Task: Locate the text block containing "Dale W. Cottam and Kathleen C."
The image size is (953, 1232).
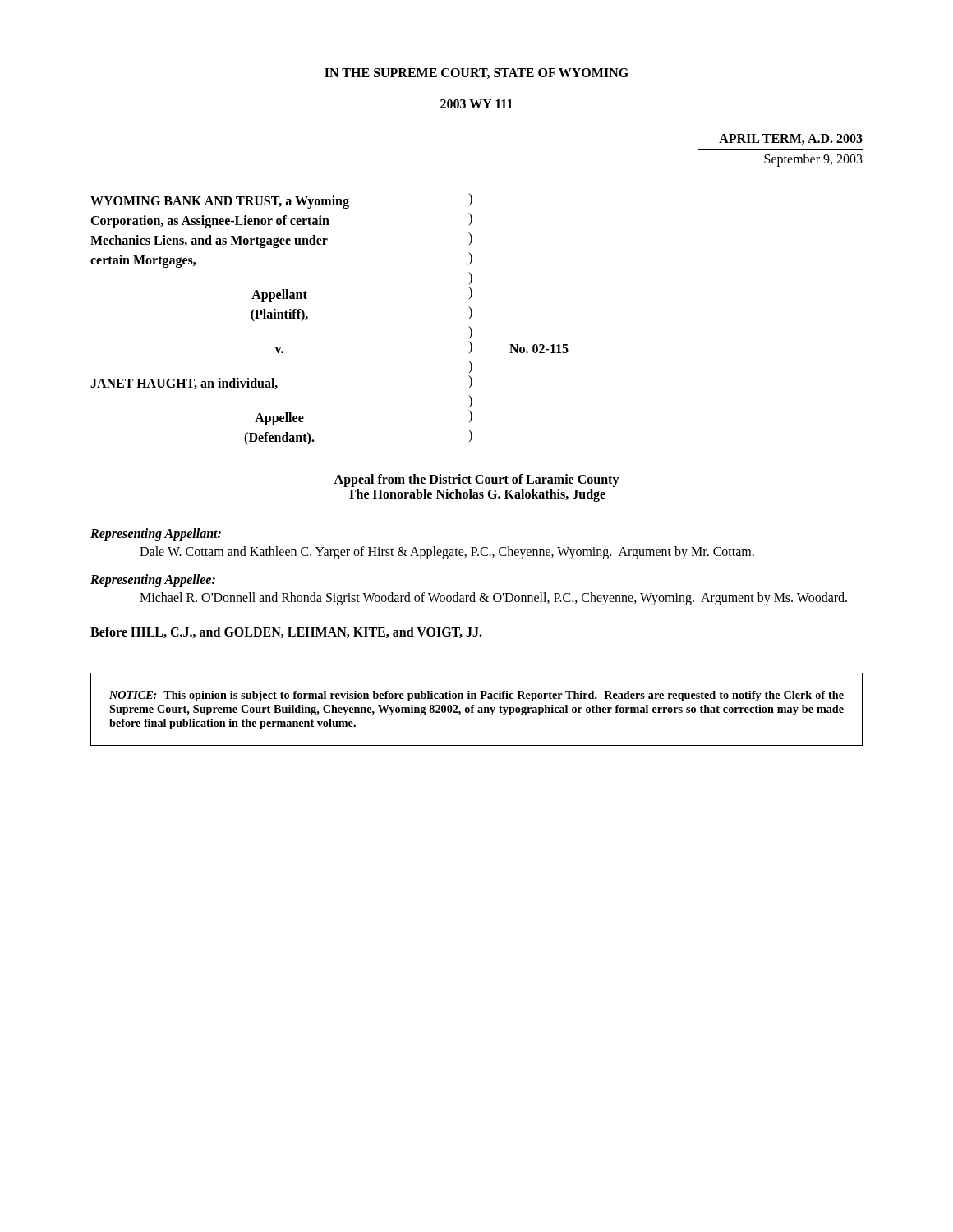Action: (x=447, y=552)
